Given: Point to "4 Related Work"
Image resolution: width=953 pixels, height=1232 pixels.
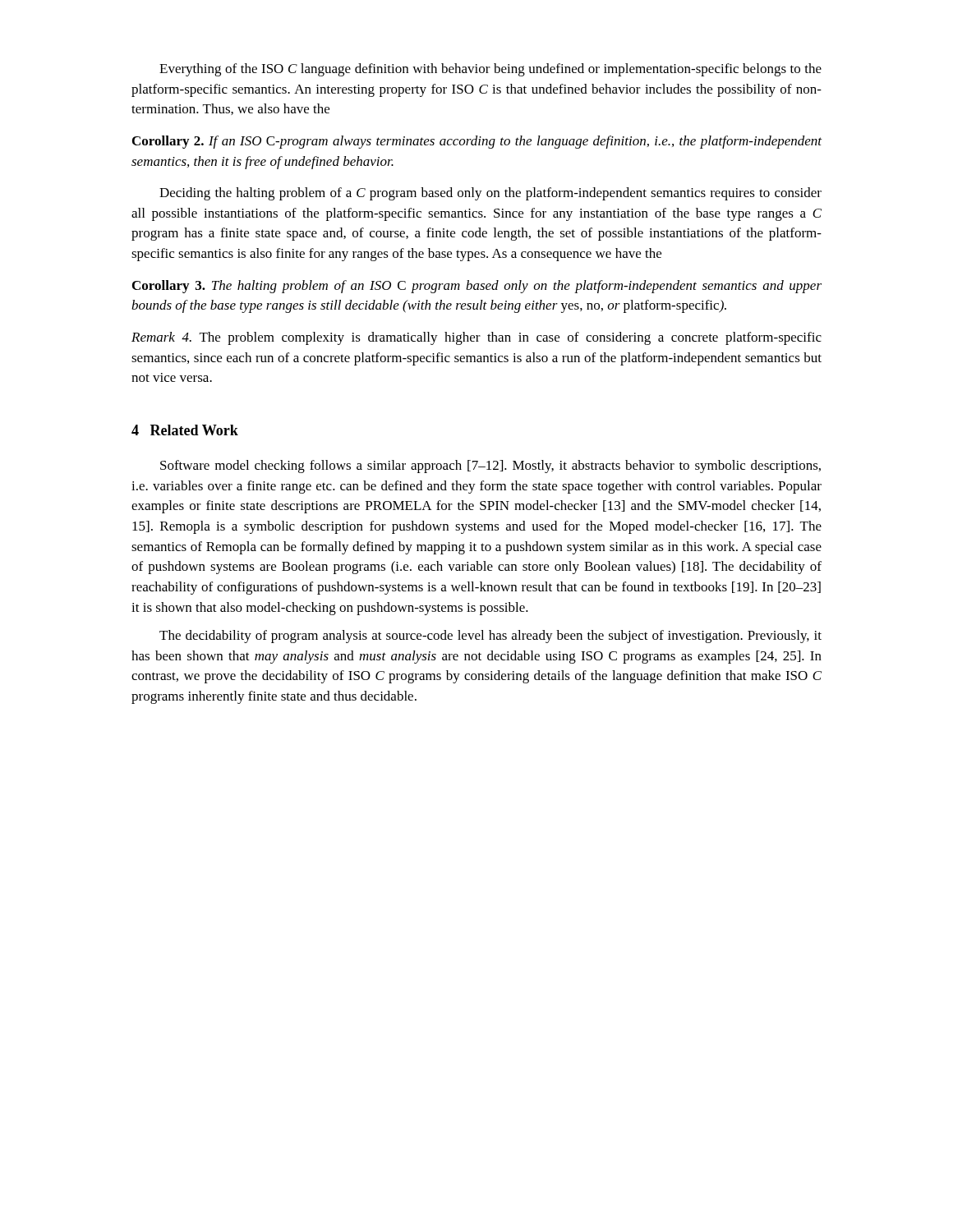Looking at the screenshot, I should point(185,430).
